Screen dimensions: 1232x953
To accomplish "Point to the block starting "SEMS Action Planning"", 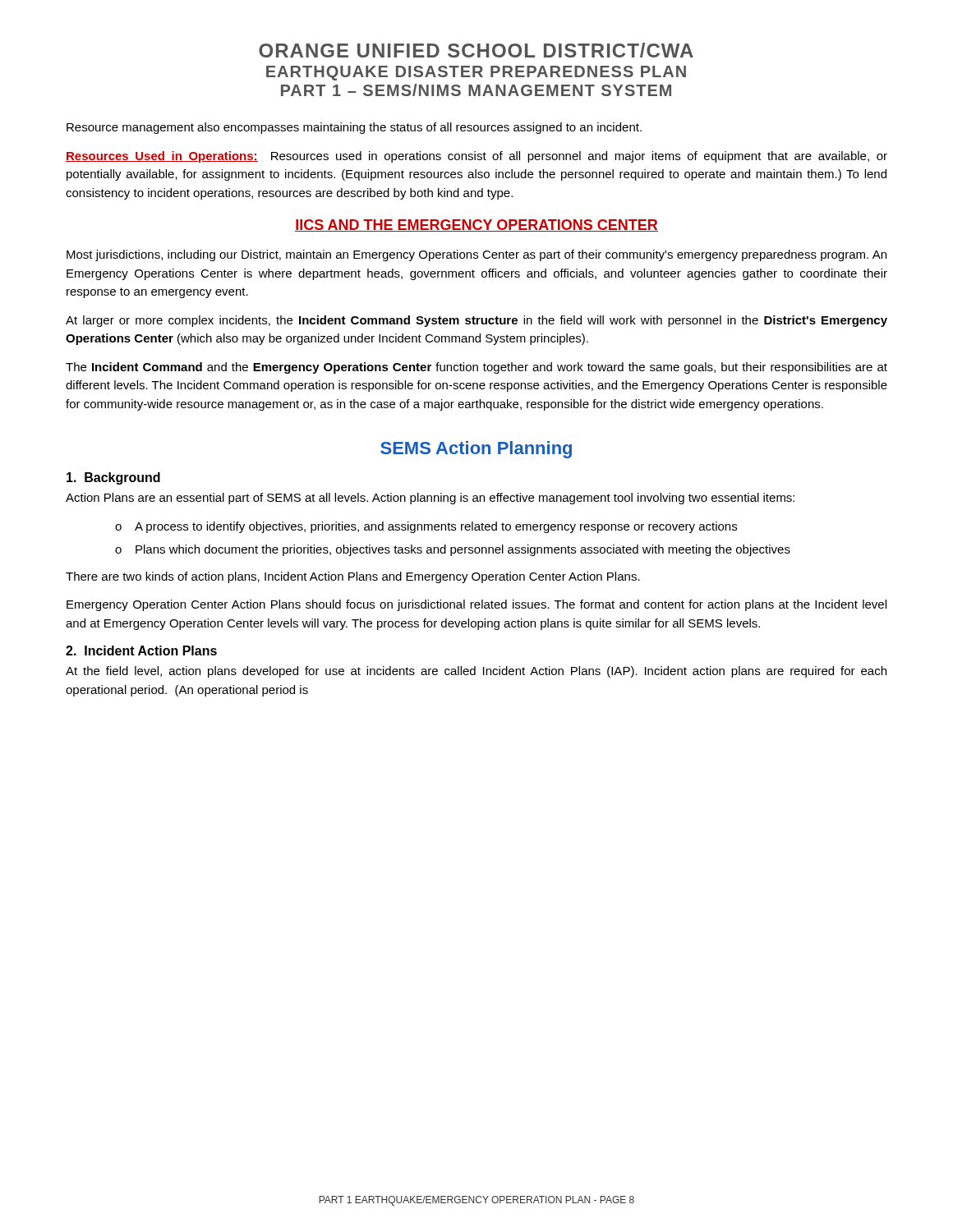I will pyautogui.click(x=476, y=448).
